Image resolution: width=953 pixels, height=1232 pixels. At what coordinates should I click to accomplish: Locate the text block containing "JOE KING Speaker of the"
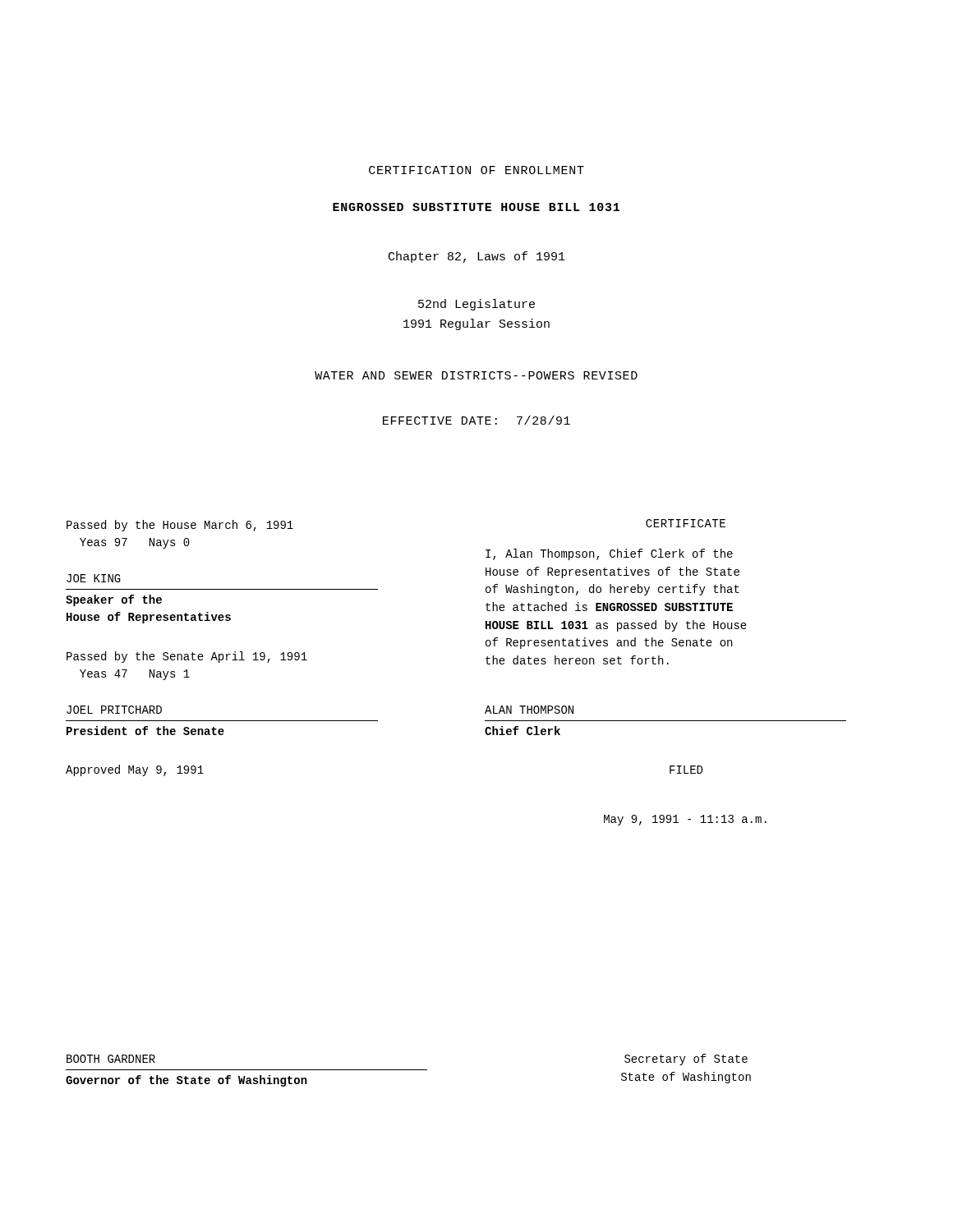coord(222,598)
